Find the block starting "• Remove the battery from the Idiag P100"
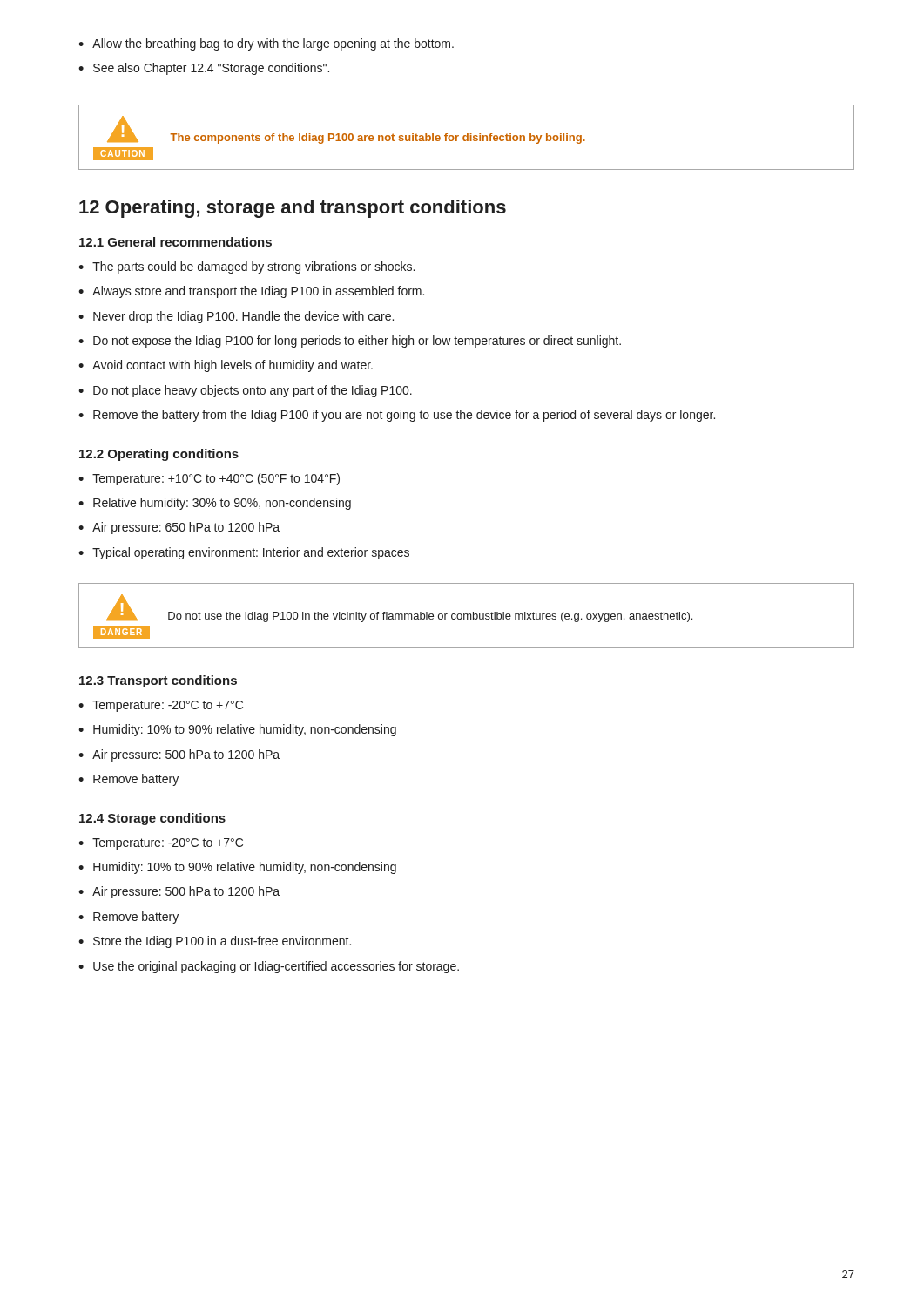 [397, 416]
